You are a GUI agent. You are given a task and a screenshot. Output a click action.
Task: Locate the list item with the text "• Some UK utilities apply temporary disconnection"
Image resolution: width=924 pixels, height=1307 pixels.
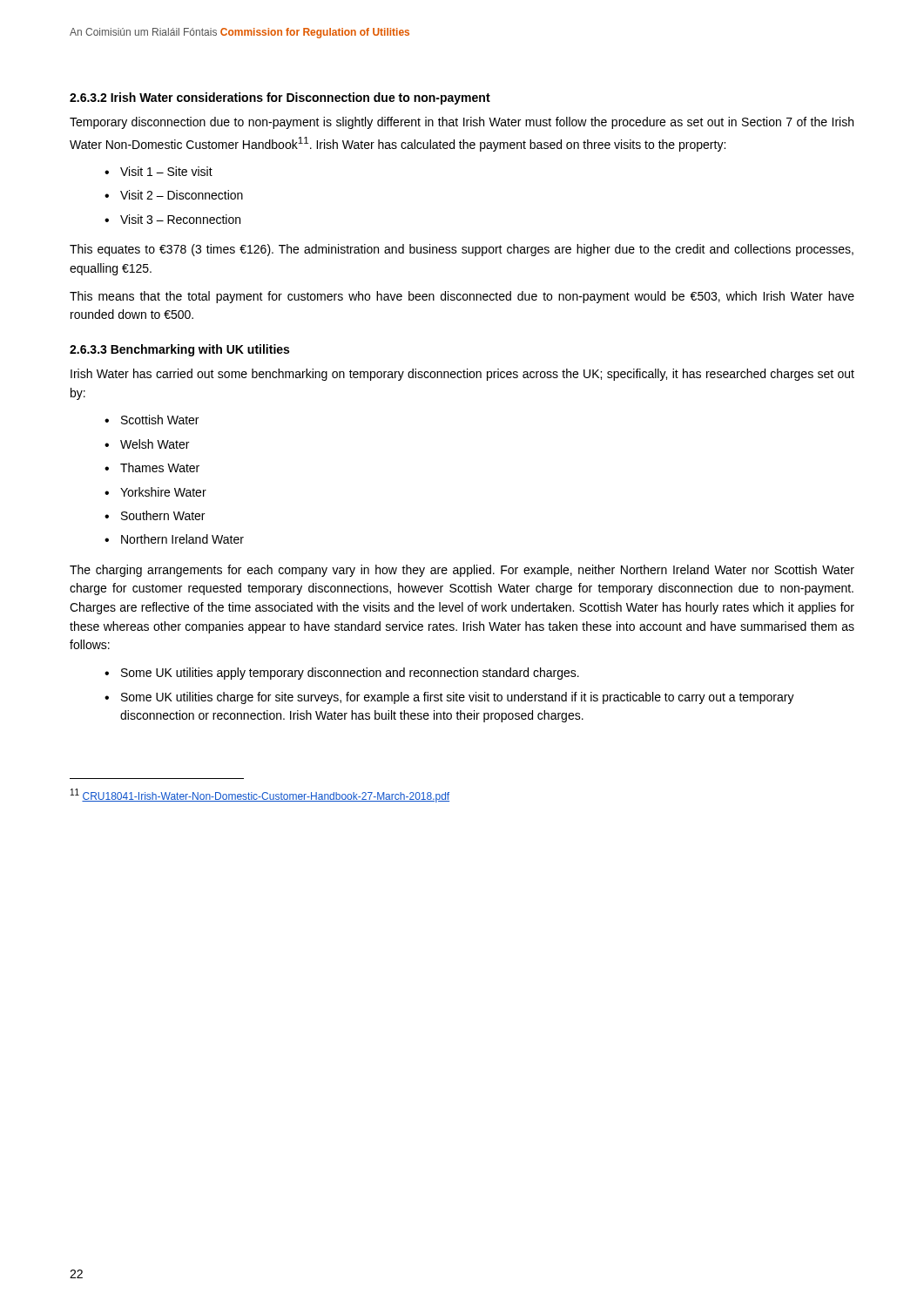tap(342, 674)
